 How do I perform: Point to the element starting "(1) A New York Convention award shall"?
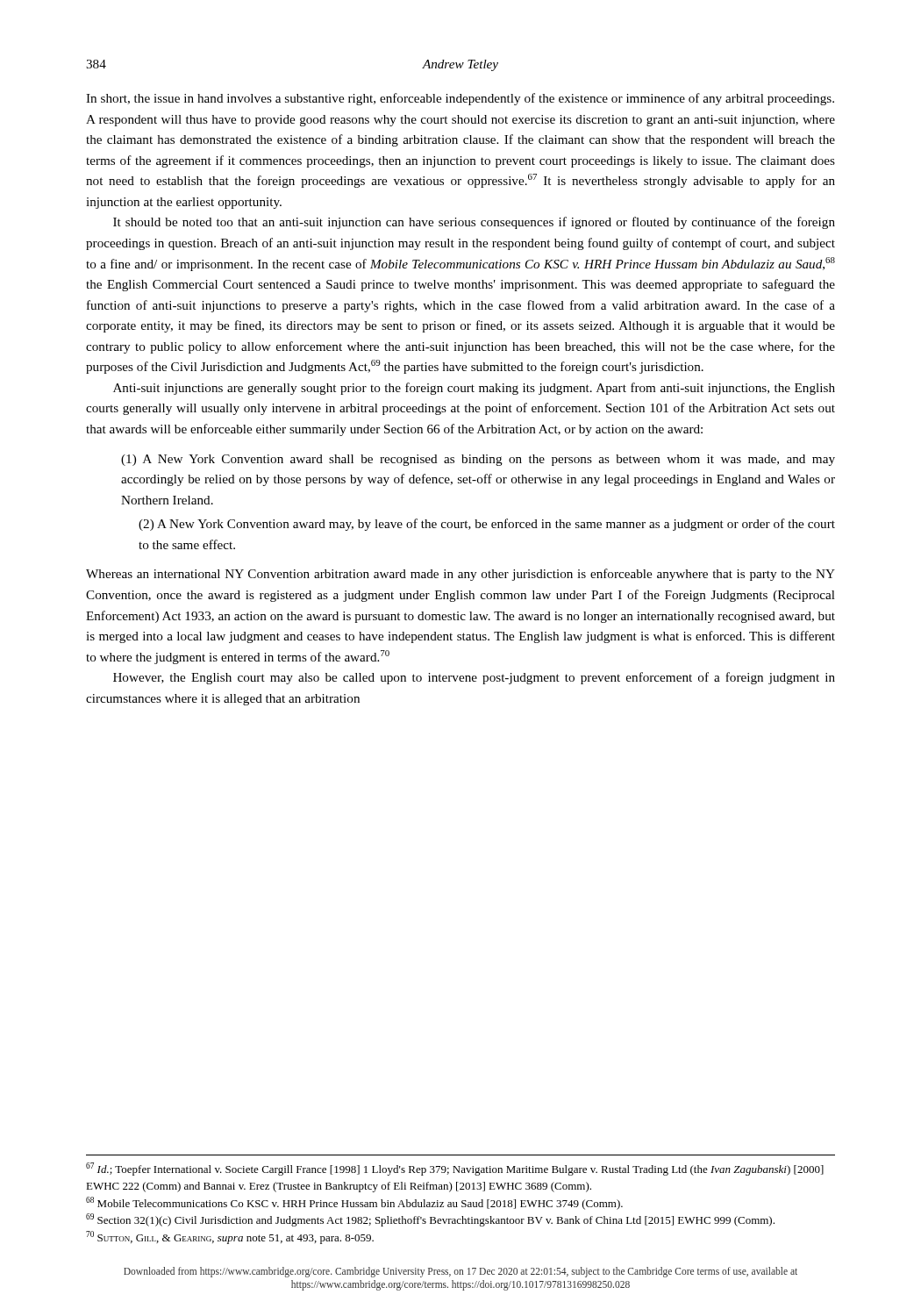[x=478, y=479]
